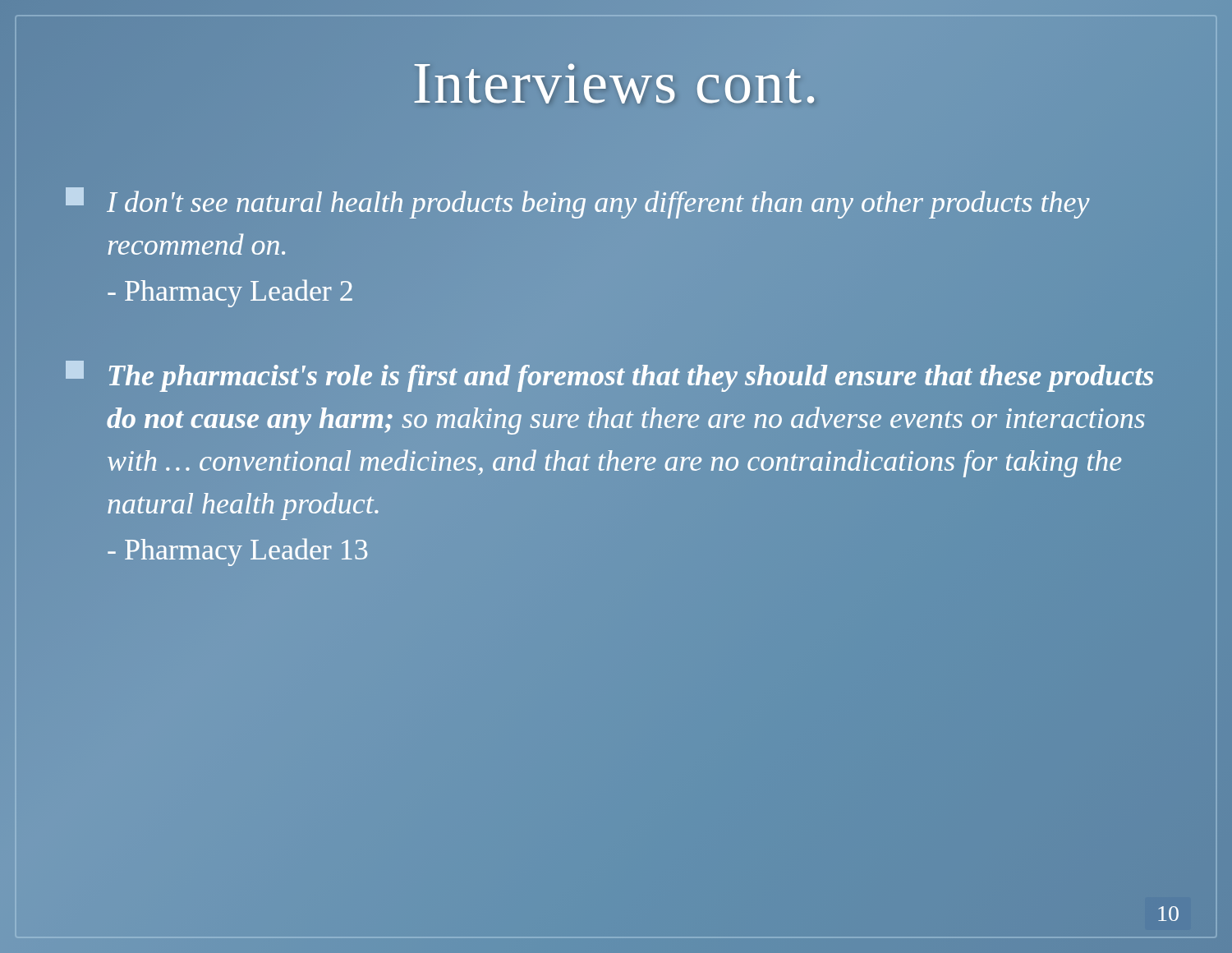Find the element starting "Interviews cont."

click(x=616, y=83)
